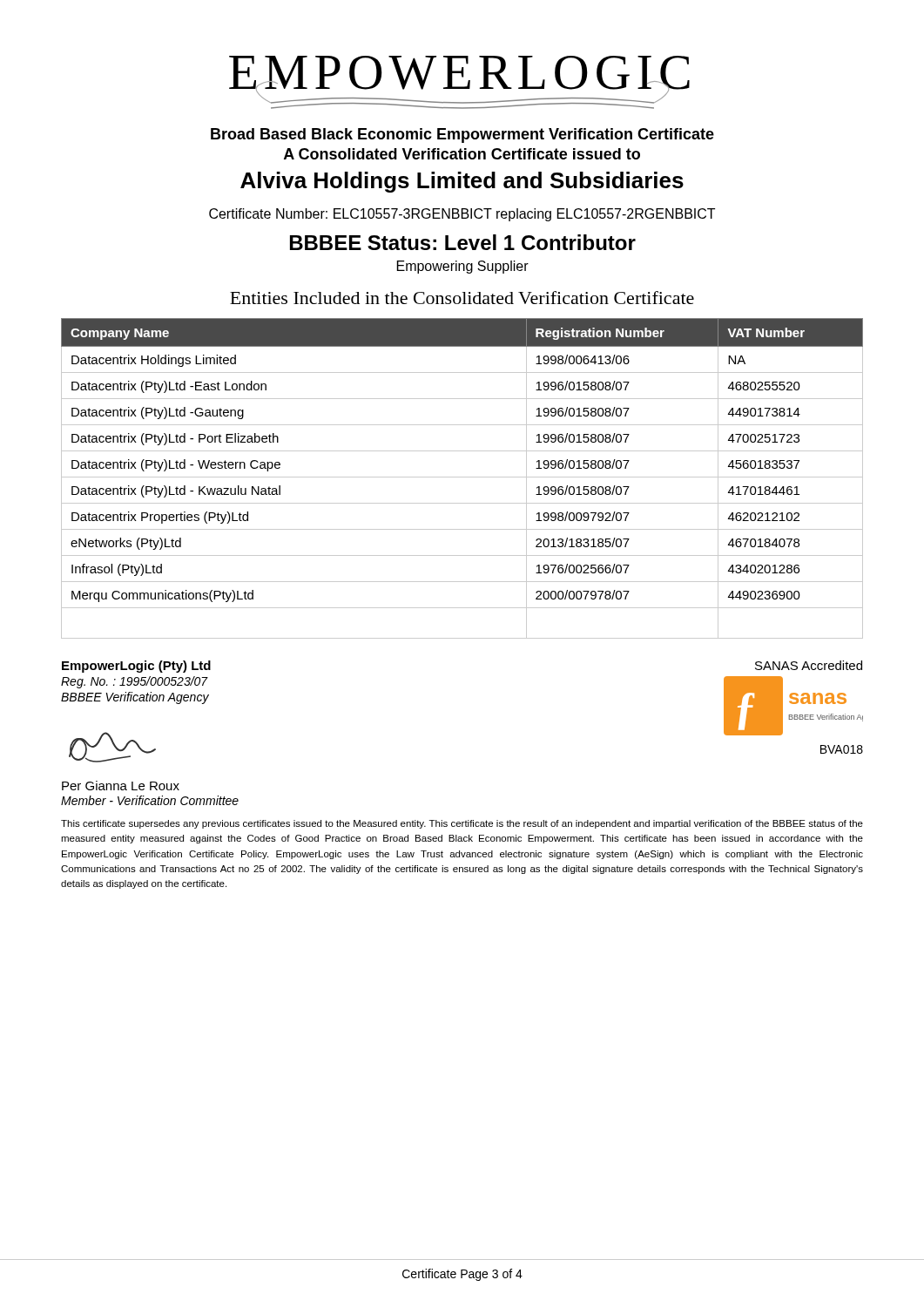Find the title on this page that starts "Broad Based Black"
The image size is (924, 1307).
462,160
